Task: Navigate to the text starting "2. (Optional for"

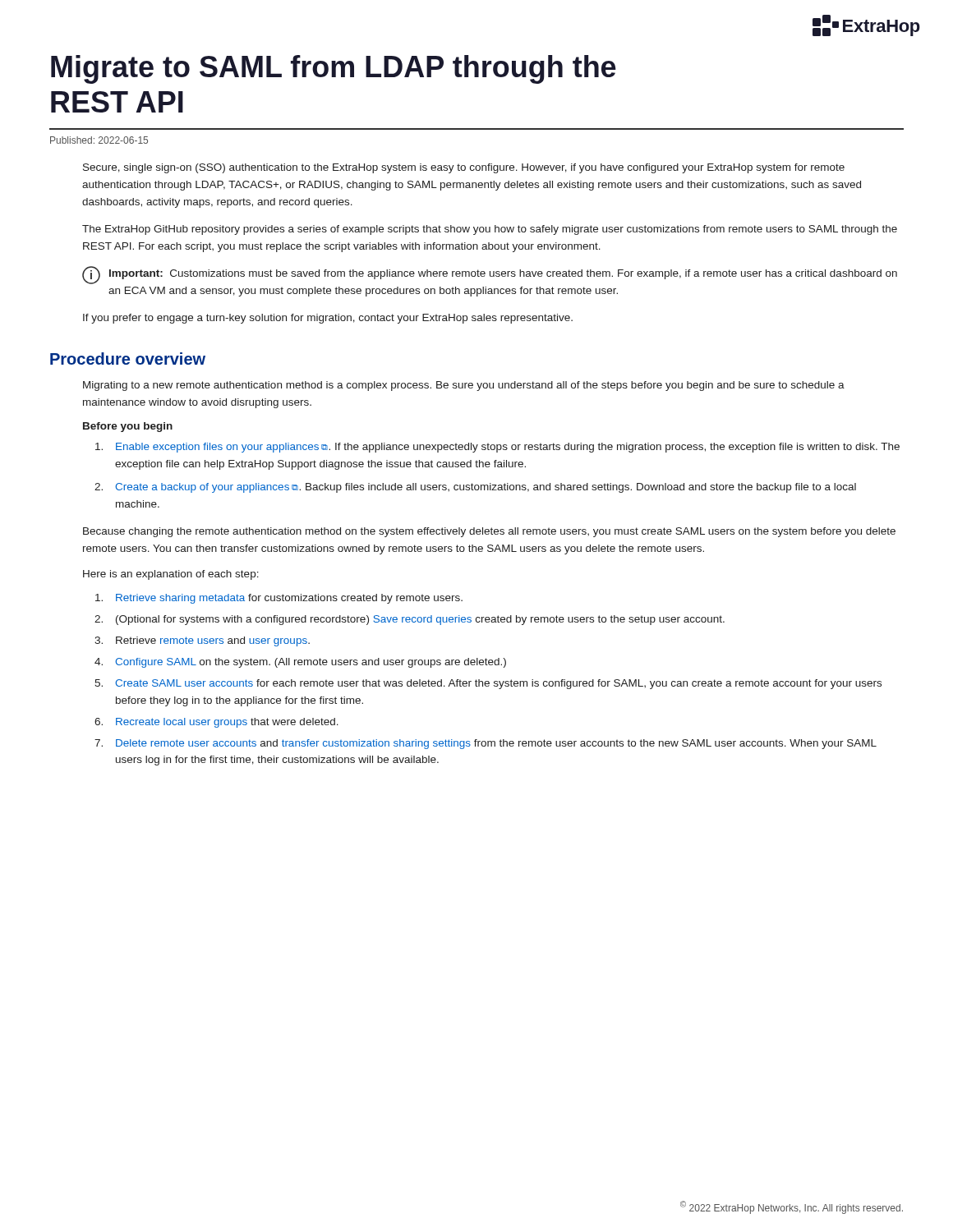Action: (x=410, y=620)
